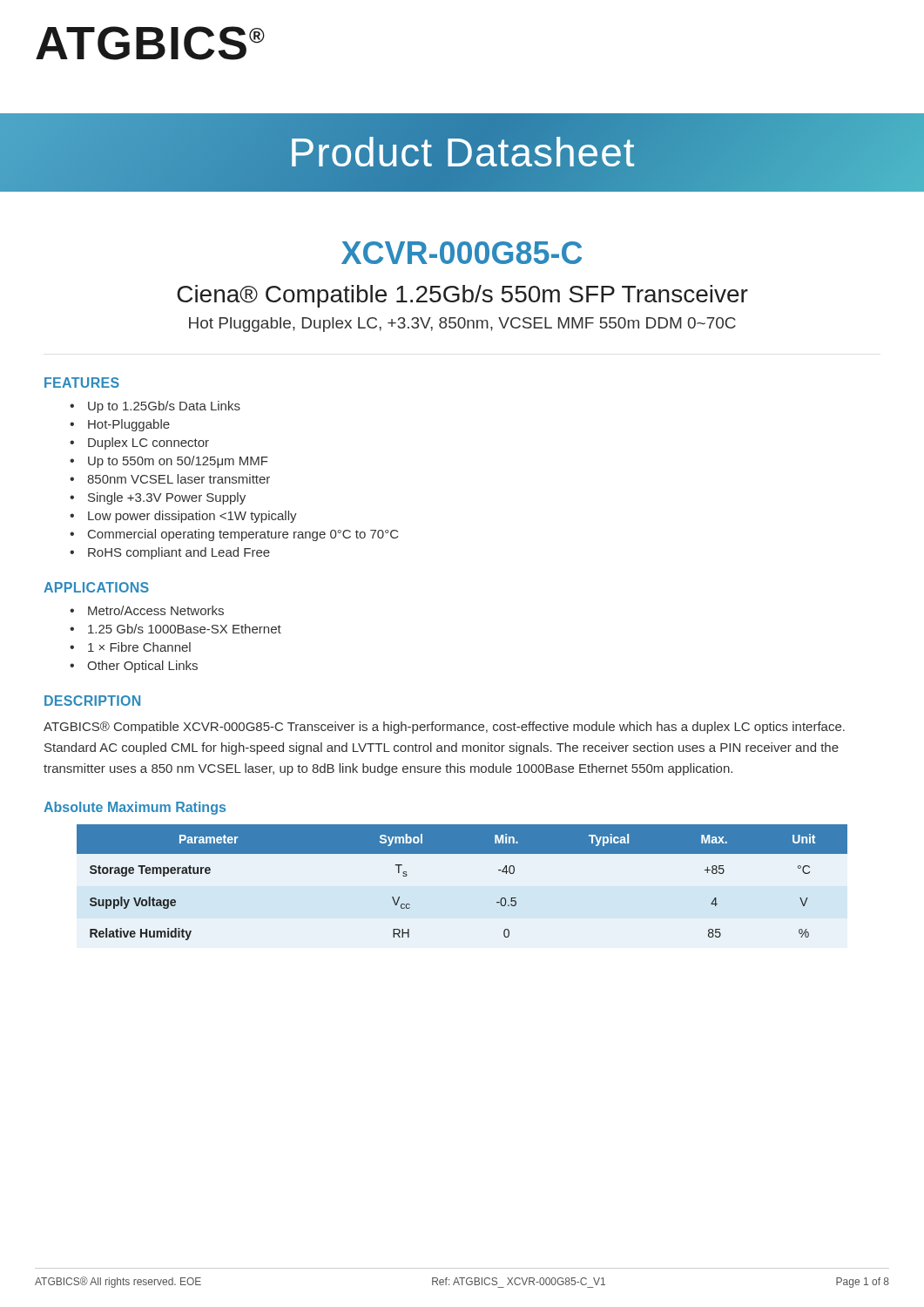The height and width of the screenshot is (1307, 924).
Task: Select the list item containing "Low power dissipation <1W typically"
Action: (x=183, y=517)
